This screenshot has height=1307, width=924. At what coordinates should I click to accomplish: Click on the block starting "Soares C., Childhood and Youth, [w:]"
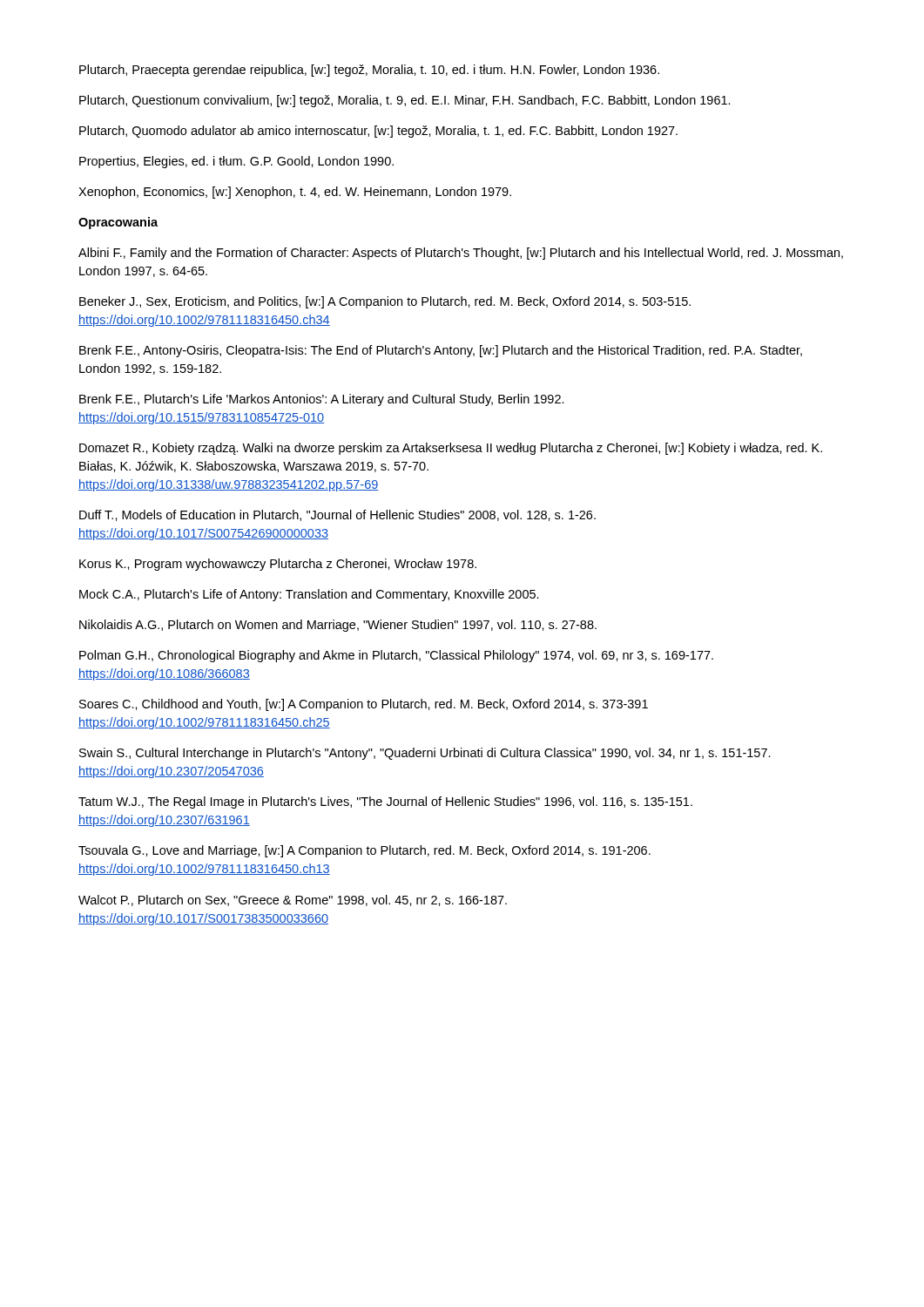pos(363,714)
